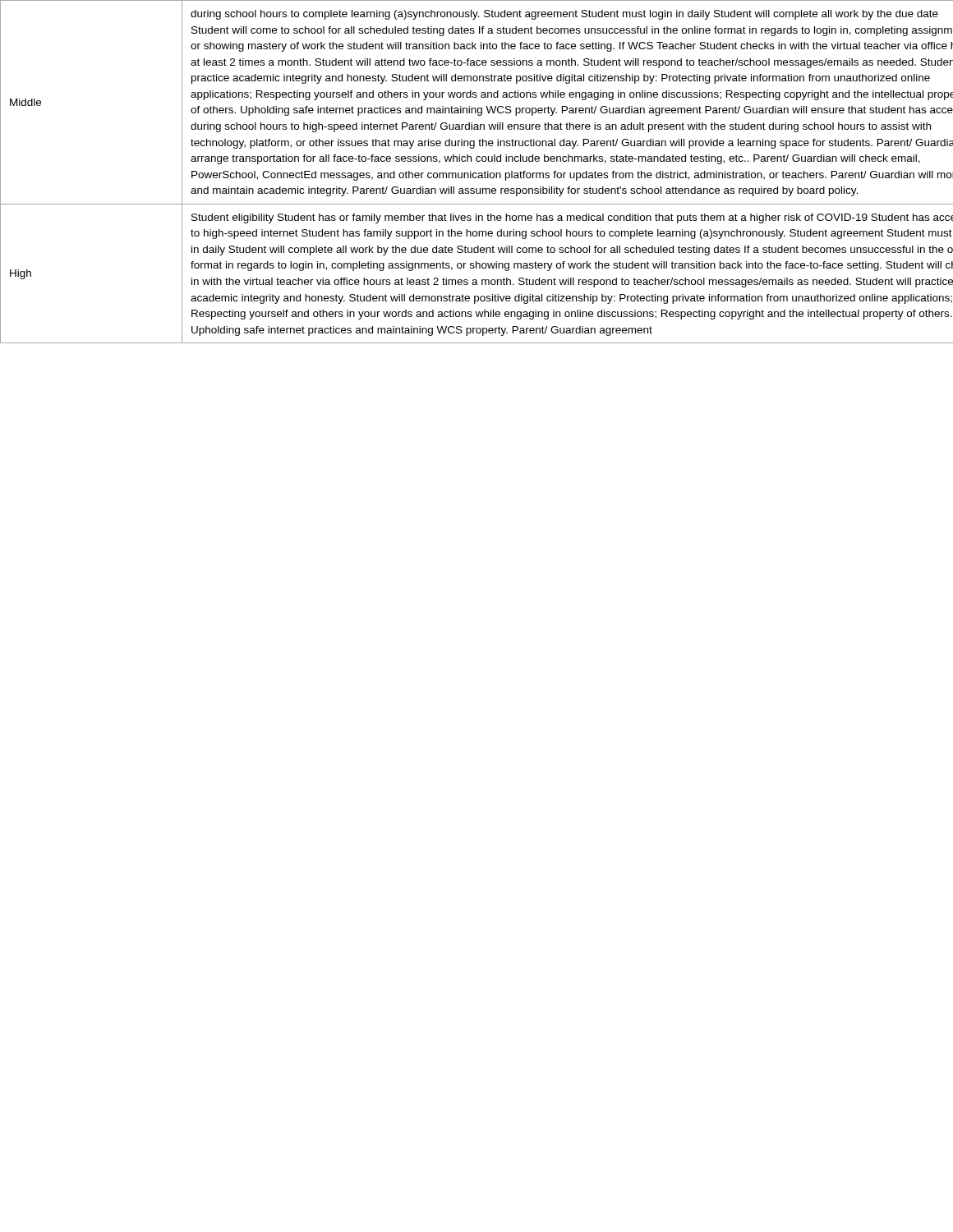Screen dimensions: 1232x953
Task: Click on the table containing "during school hours to"
Action: [x=476, y=172]
